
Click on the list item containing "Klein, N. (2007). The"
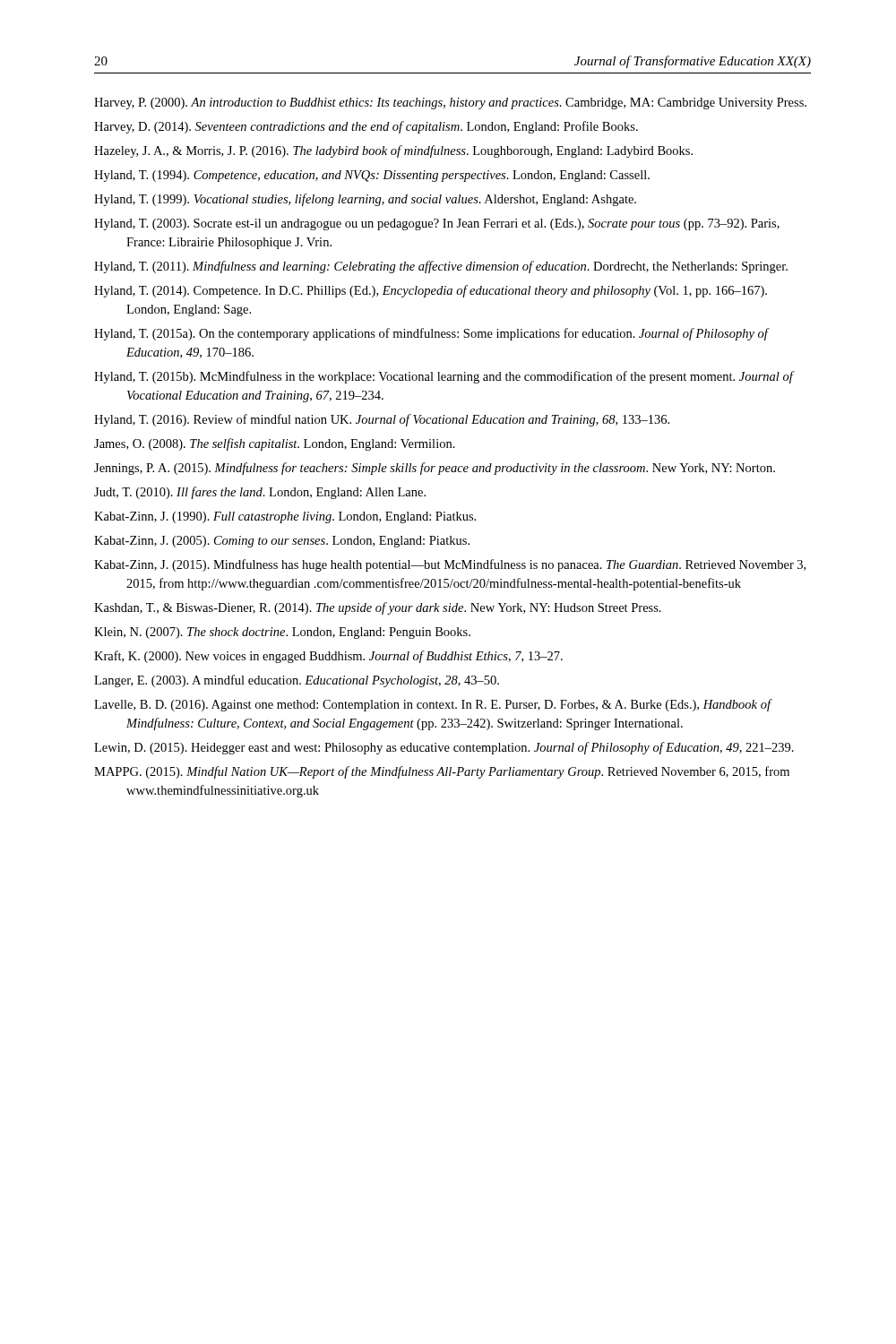coord(283,632)
